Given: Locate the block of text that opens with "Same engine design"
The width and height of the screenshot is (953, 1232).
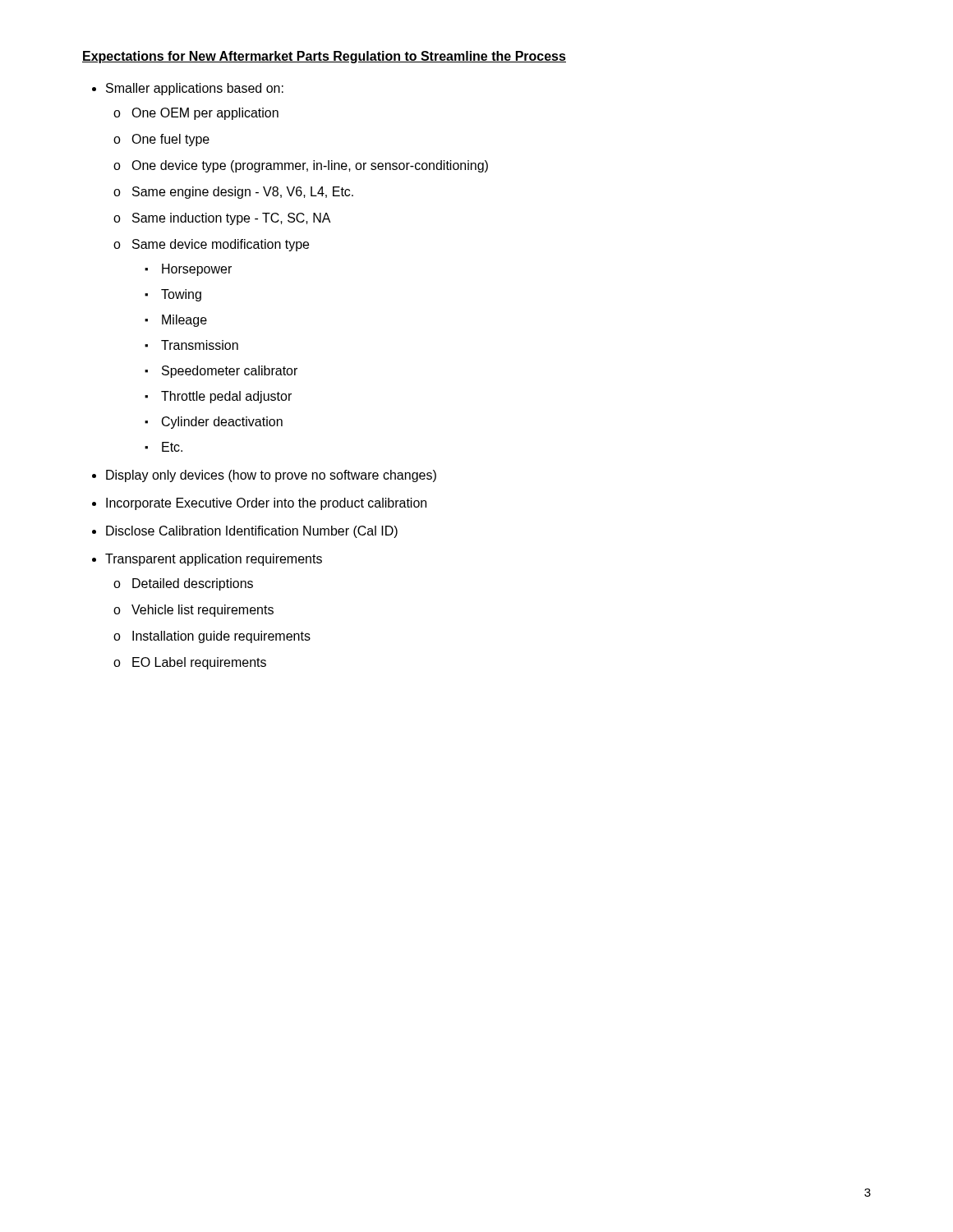Looking at the screenshot, I should [x=243, y=192].
